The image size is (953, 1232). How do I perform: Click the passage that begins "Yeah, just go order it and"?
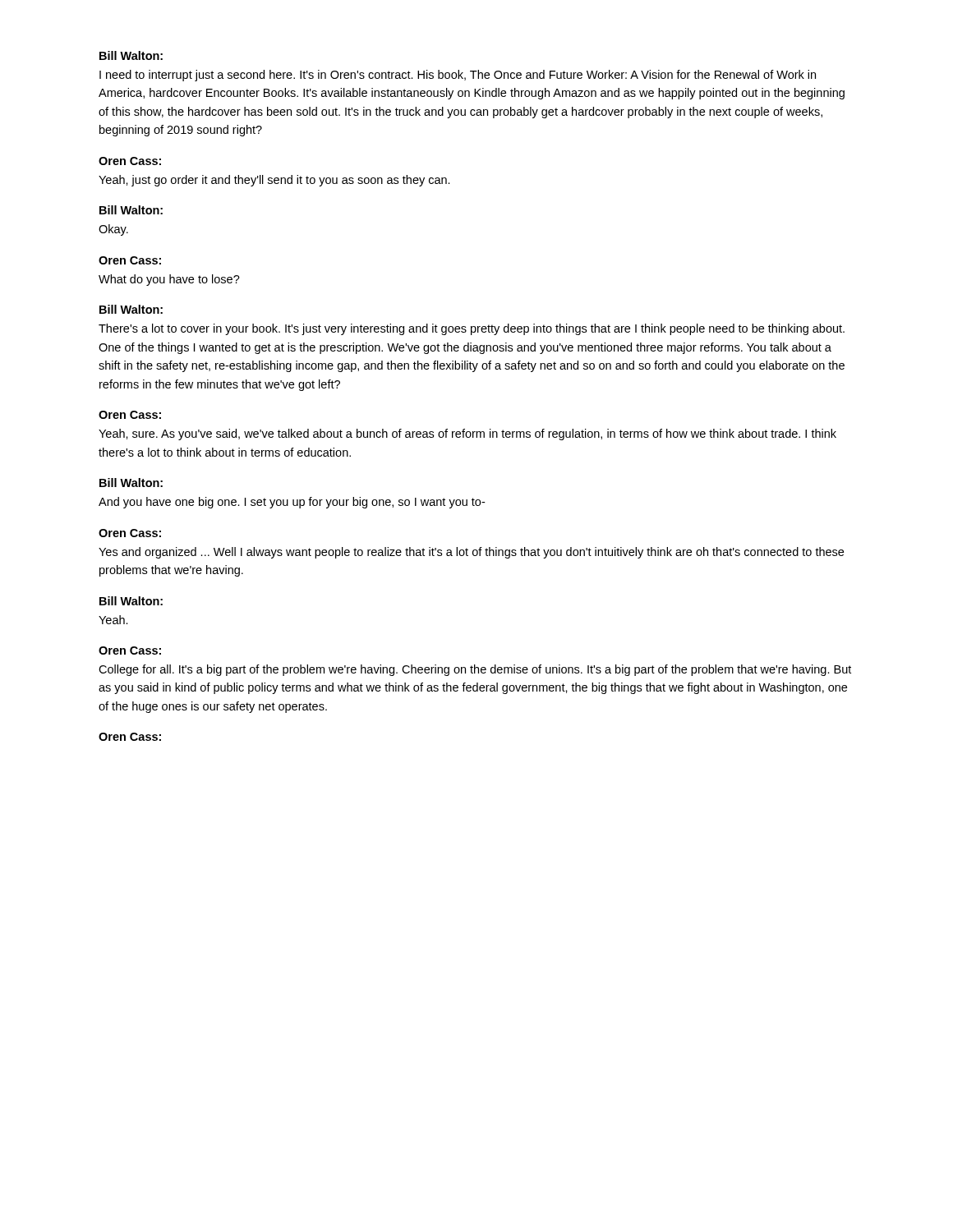click(275, 180)
